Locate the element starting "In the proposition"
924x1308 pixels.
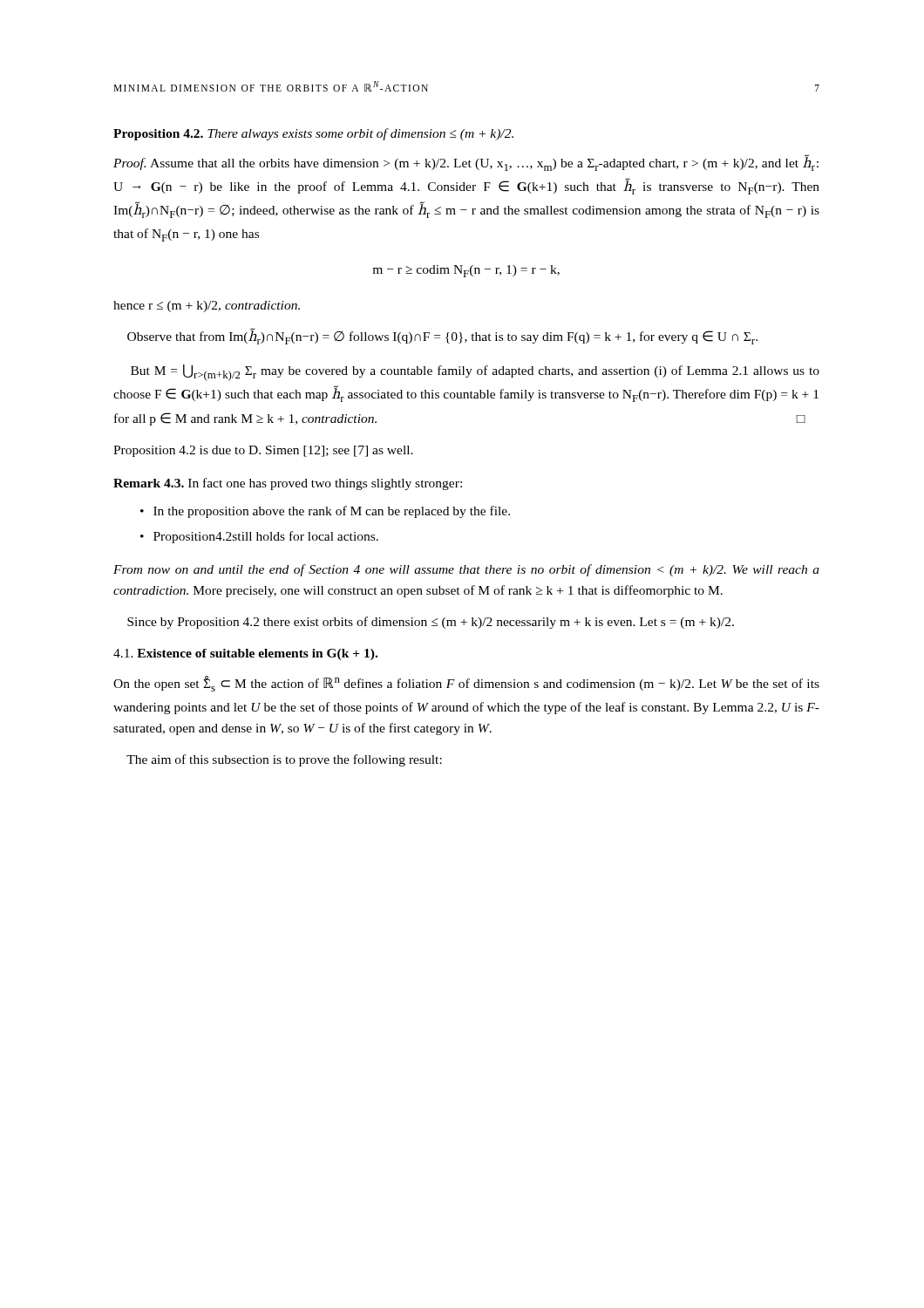(332, 510)
